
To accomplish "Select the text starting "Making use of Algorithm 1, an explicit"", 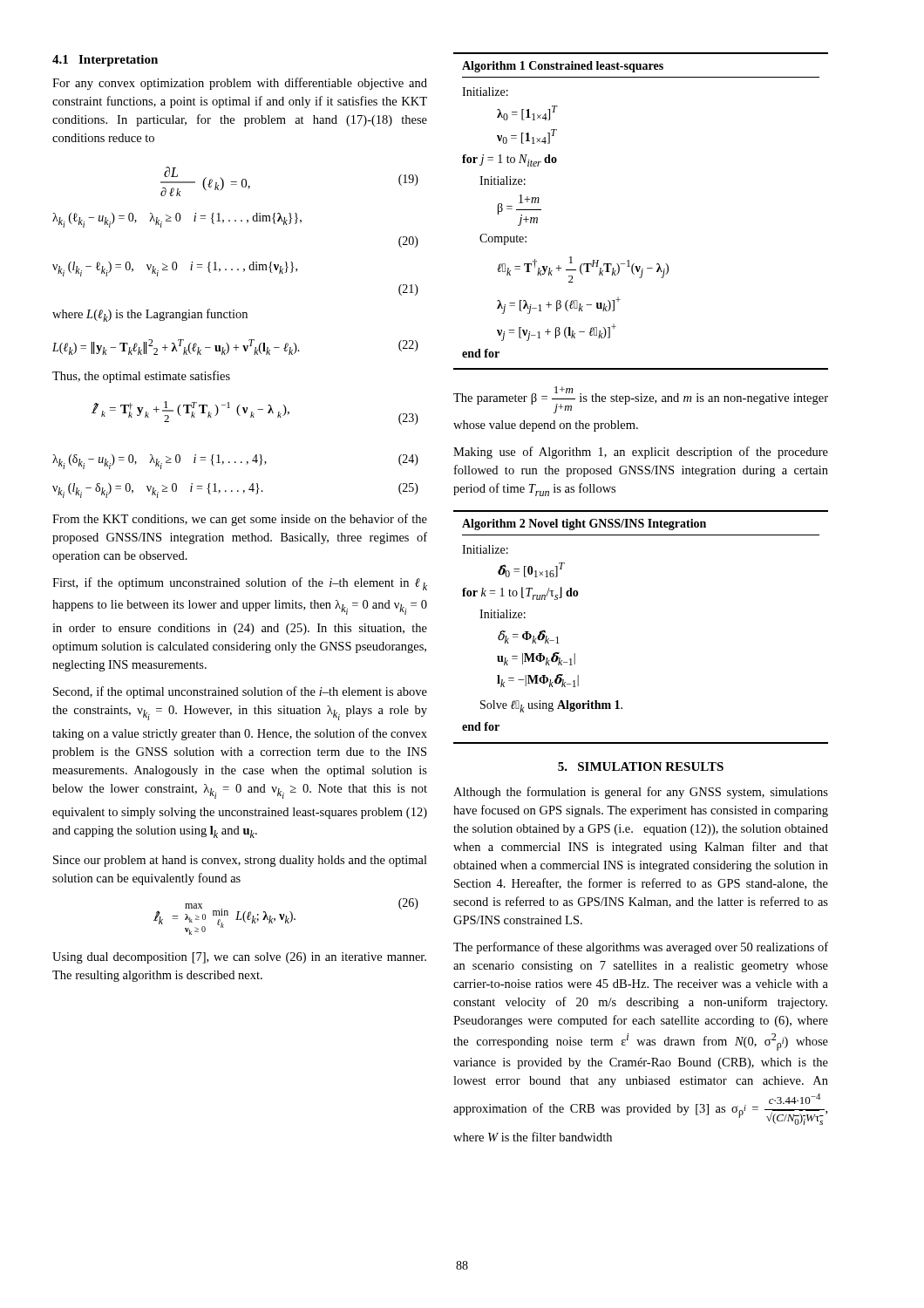I will (x=641, y=472).
